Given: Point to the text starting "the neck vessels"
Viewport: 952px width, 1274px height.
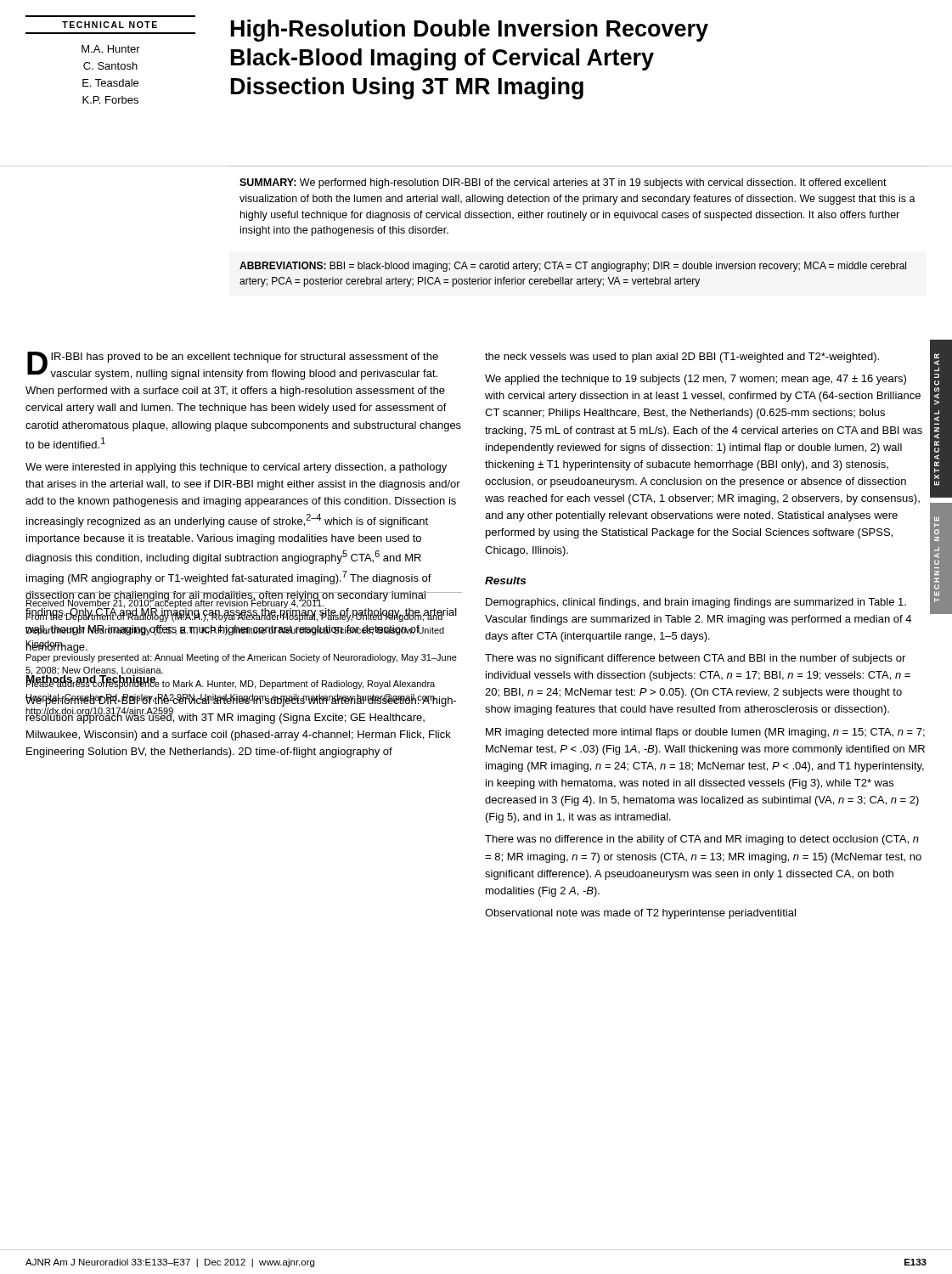Looking at the screenshot, I should coord(706,453).
